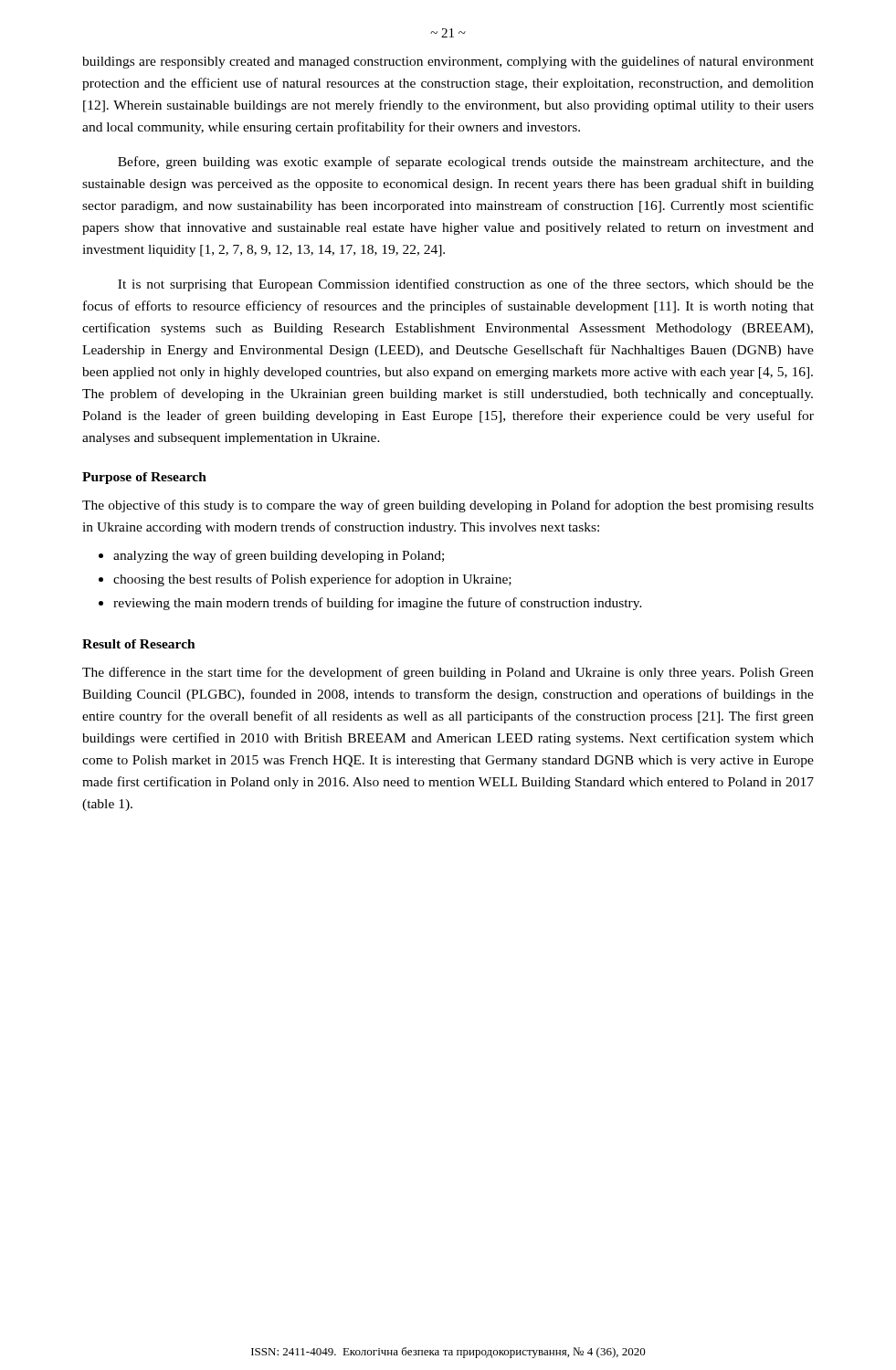Find the block on this page that starts "The objective of this study is to compare"

(448, 516)
